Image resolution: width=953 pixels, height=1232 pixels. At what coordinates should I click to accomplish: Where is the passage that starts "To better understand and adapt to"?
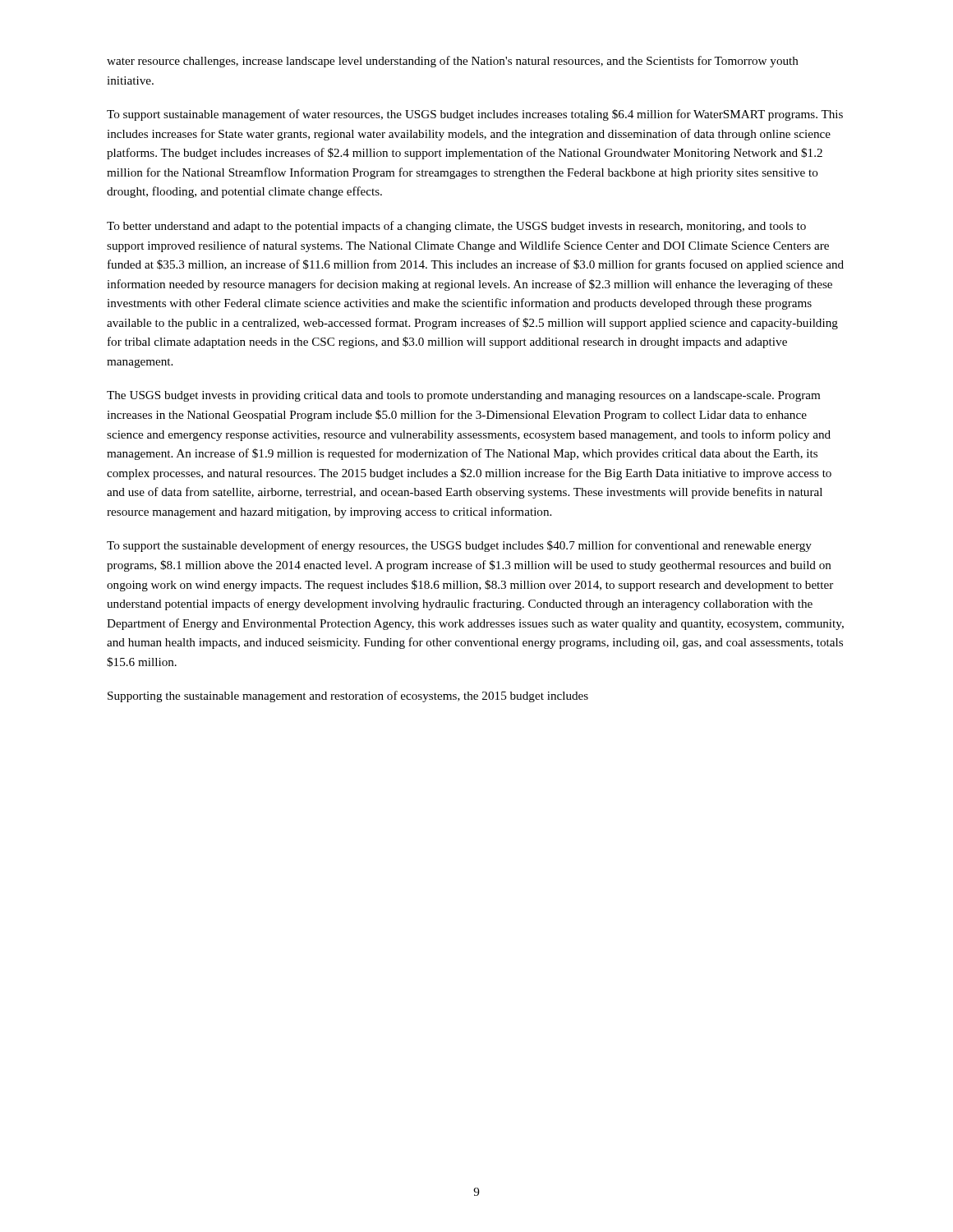point(475,293)
